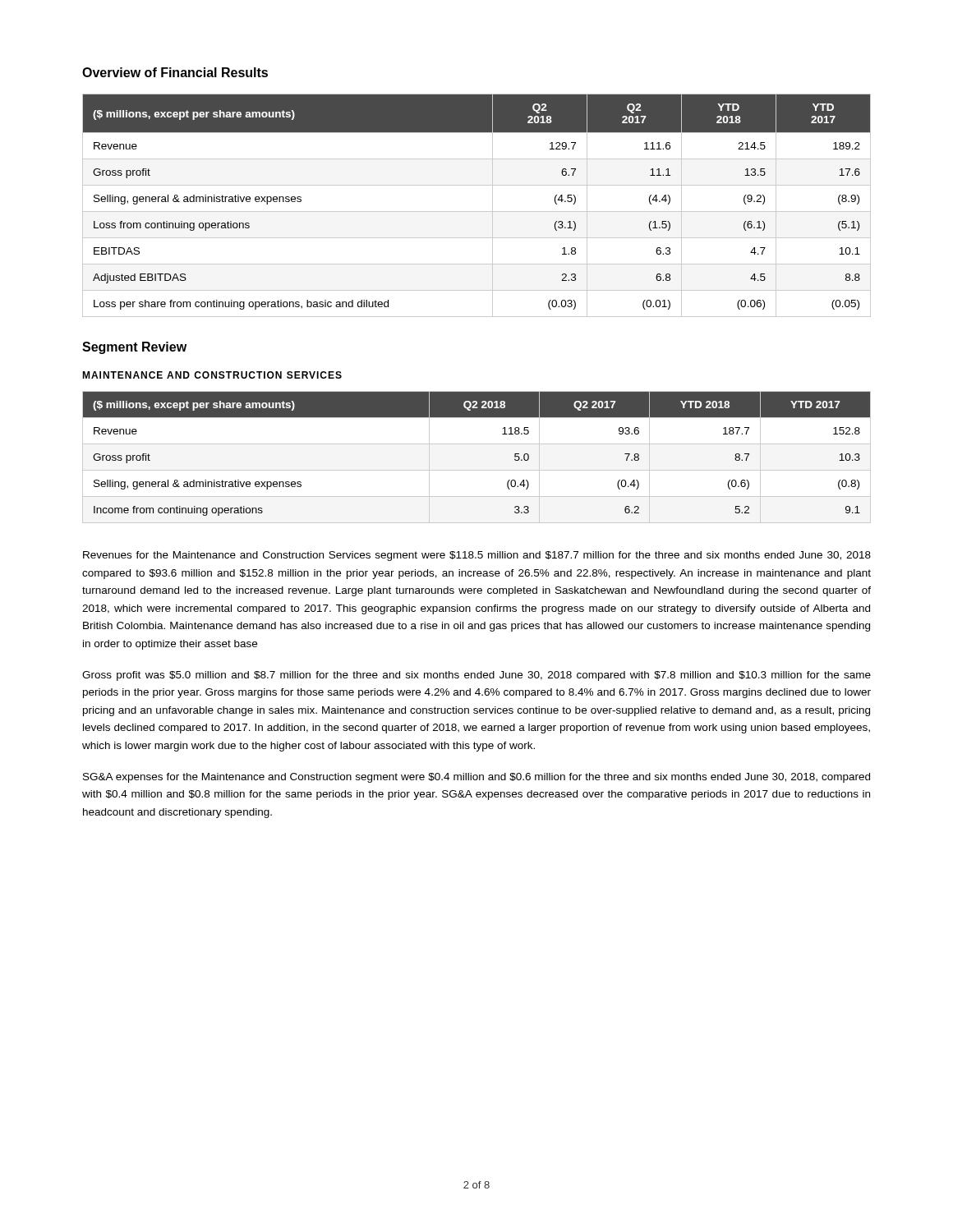Point to the block starting "Overview of Financial Results"
This screenshot has width=953, height=1232.
[x=175, y=73]
